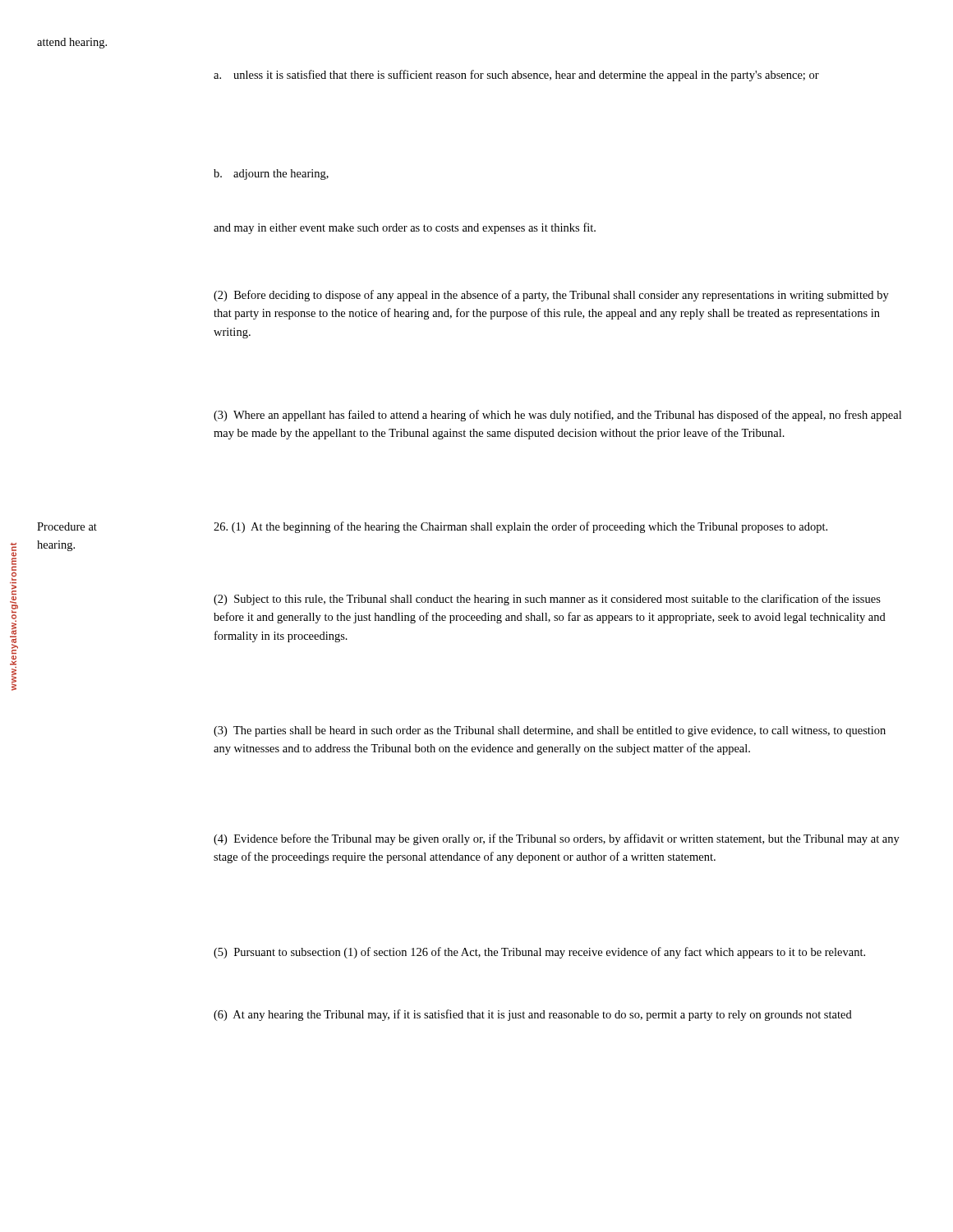Locate the block of text that opens with "(4) Evidence before the Tribunal"
The height and width of the screenshot is (1232, 953).
tap(557, 848)
